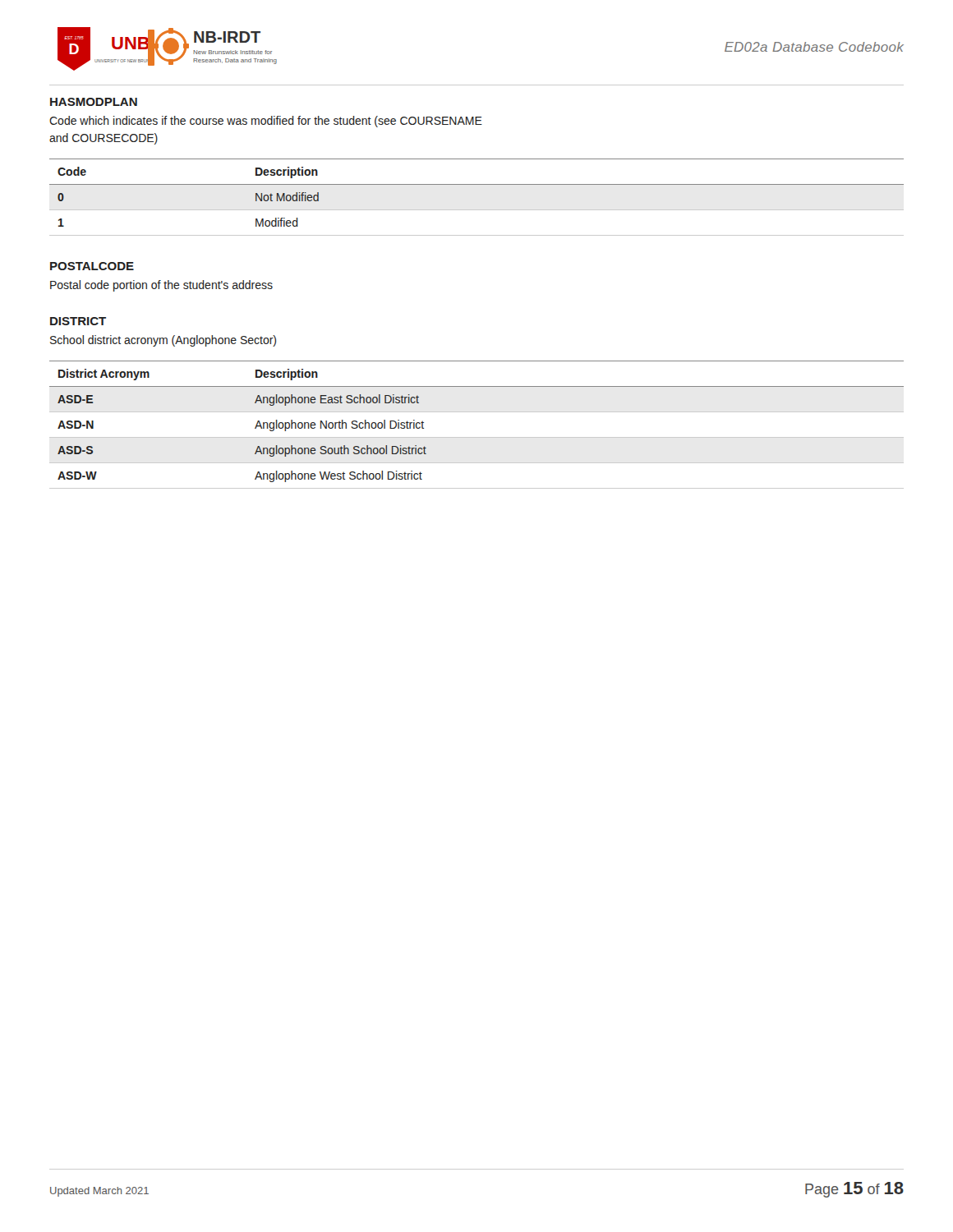Click on the table containing "Not Modified"
This screenshot has width=953, height=1232.
coord(476,197)
